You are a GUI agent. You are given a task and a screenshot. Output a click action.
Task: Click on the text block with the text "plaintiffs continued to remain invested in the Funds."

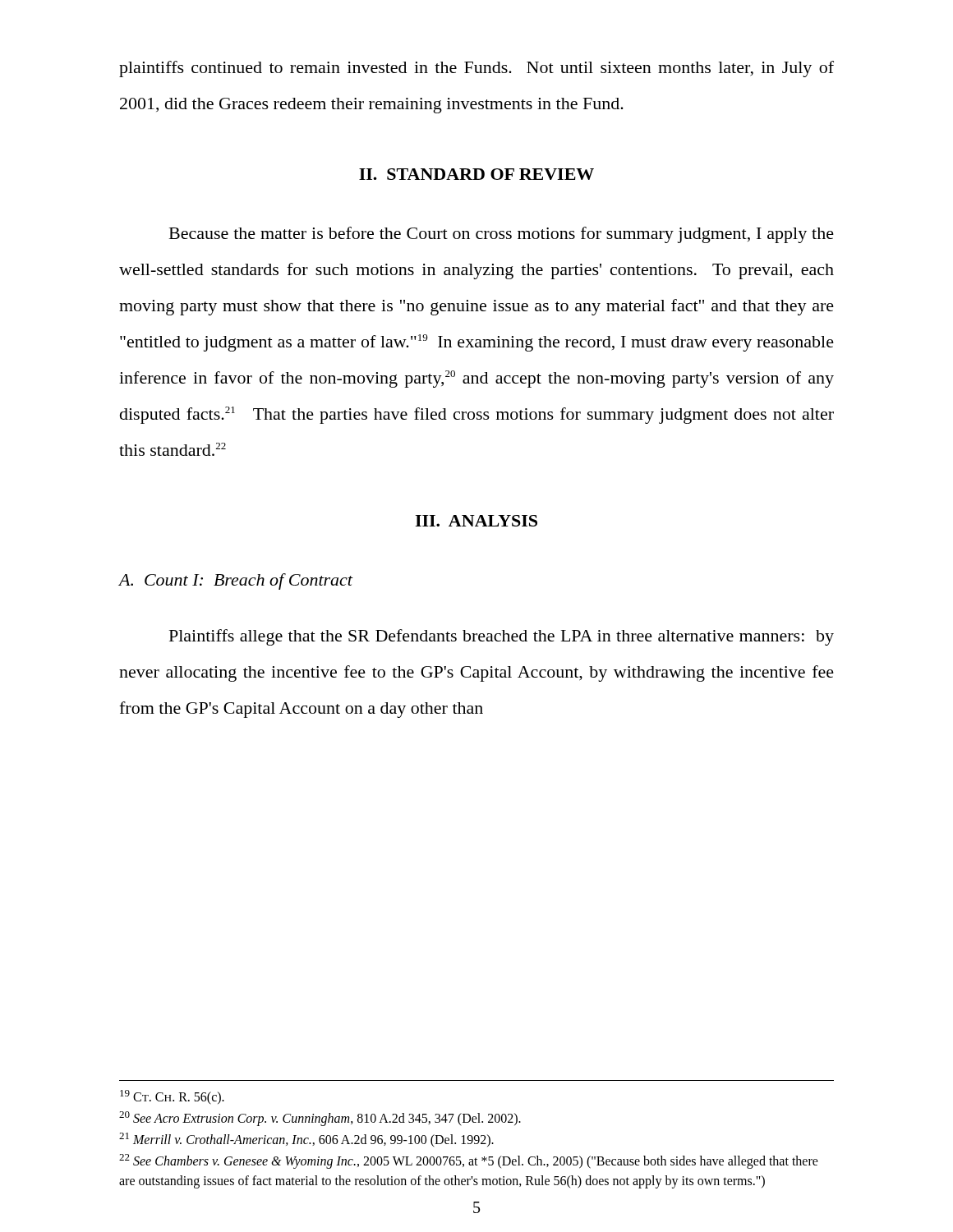476,69
